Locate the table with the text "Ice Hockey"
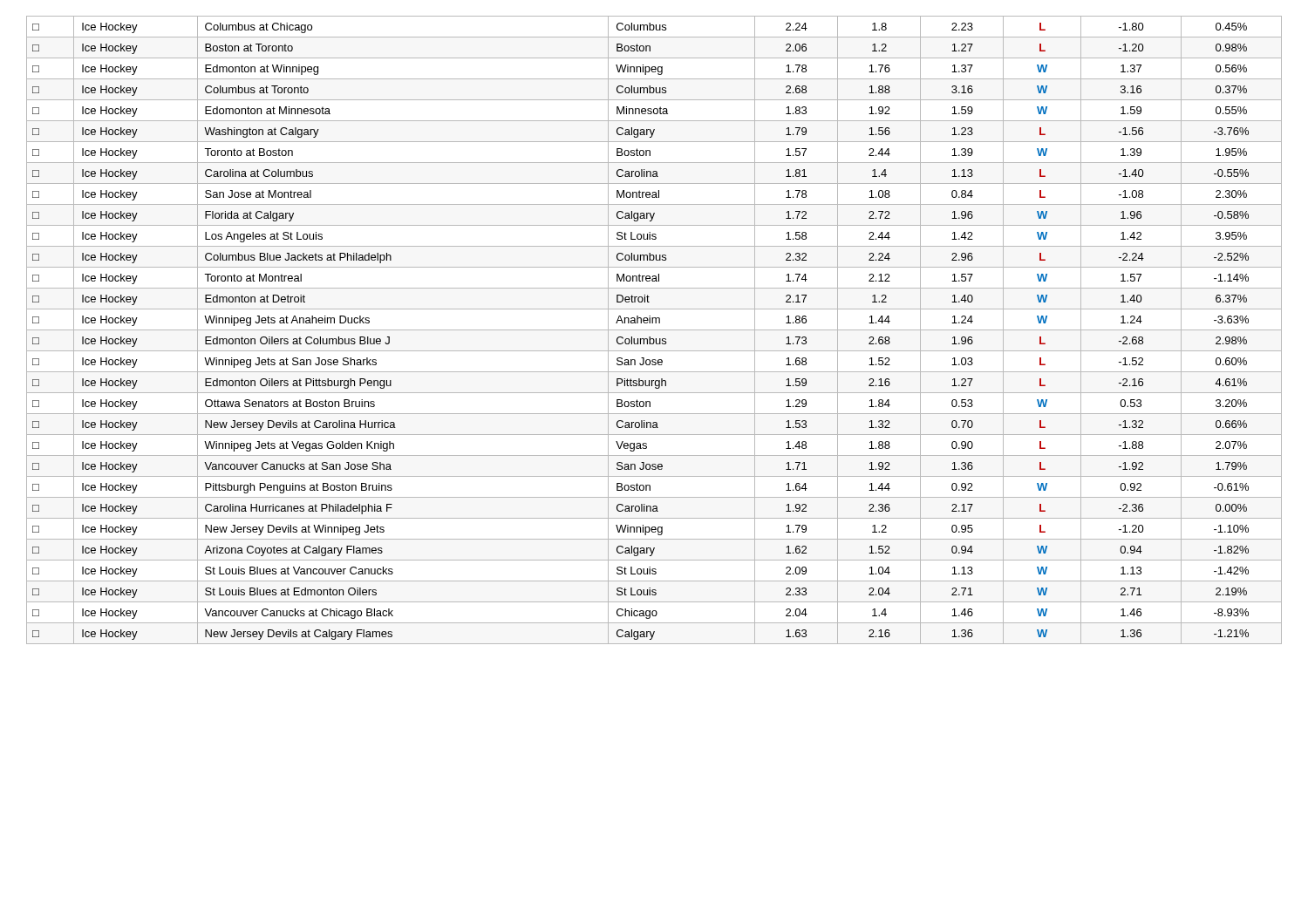1308x924 pixels. (x=654, y=330)
